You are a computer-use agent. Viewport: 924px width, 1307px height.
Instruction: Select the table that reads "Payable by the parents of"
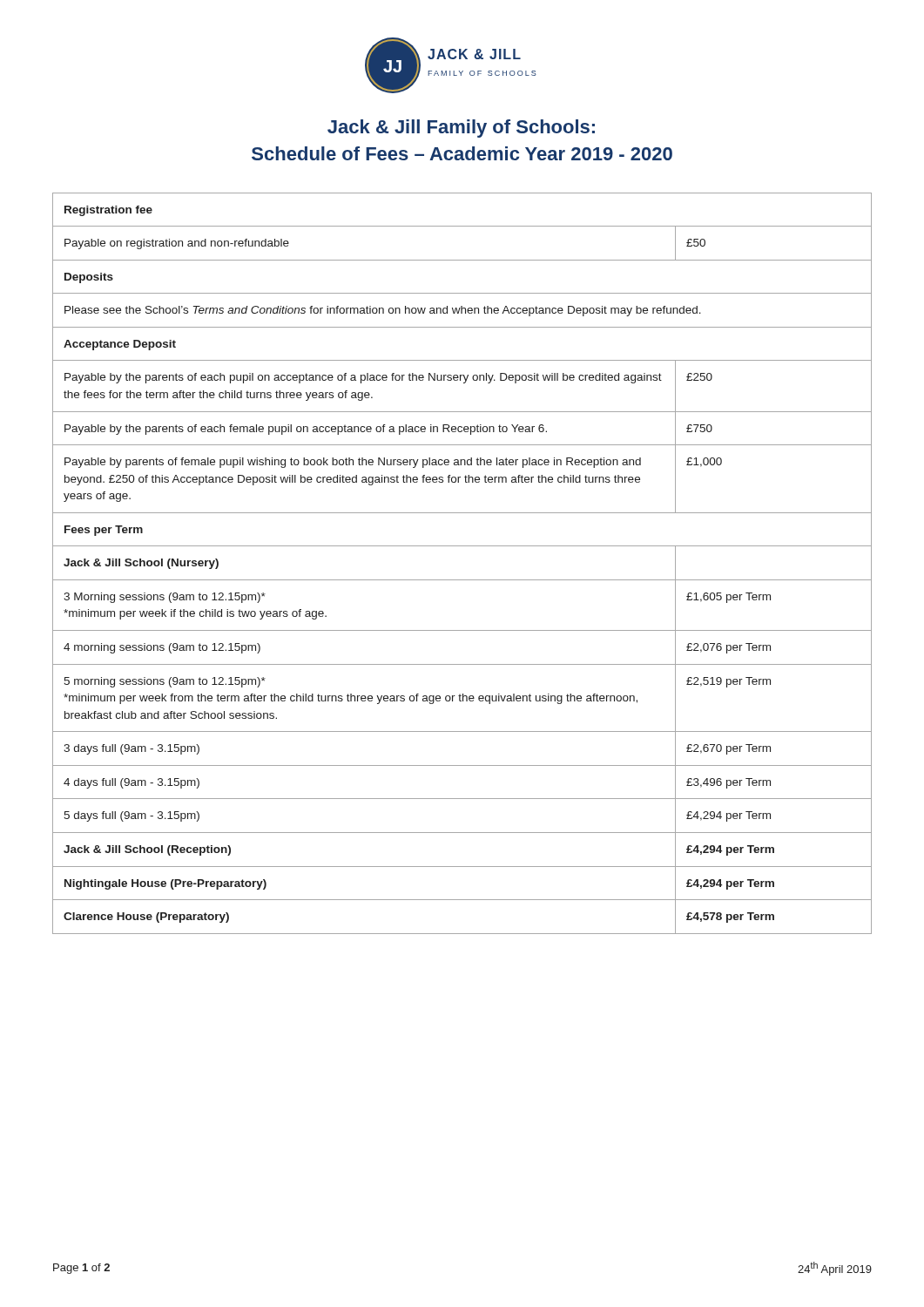(462, 563)
